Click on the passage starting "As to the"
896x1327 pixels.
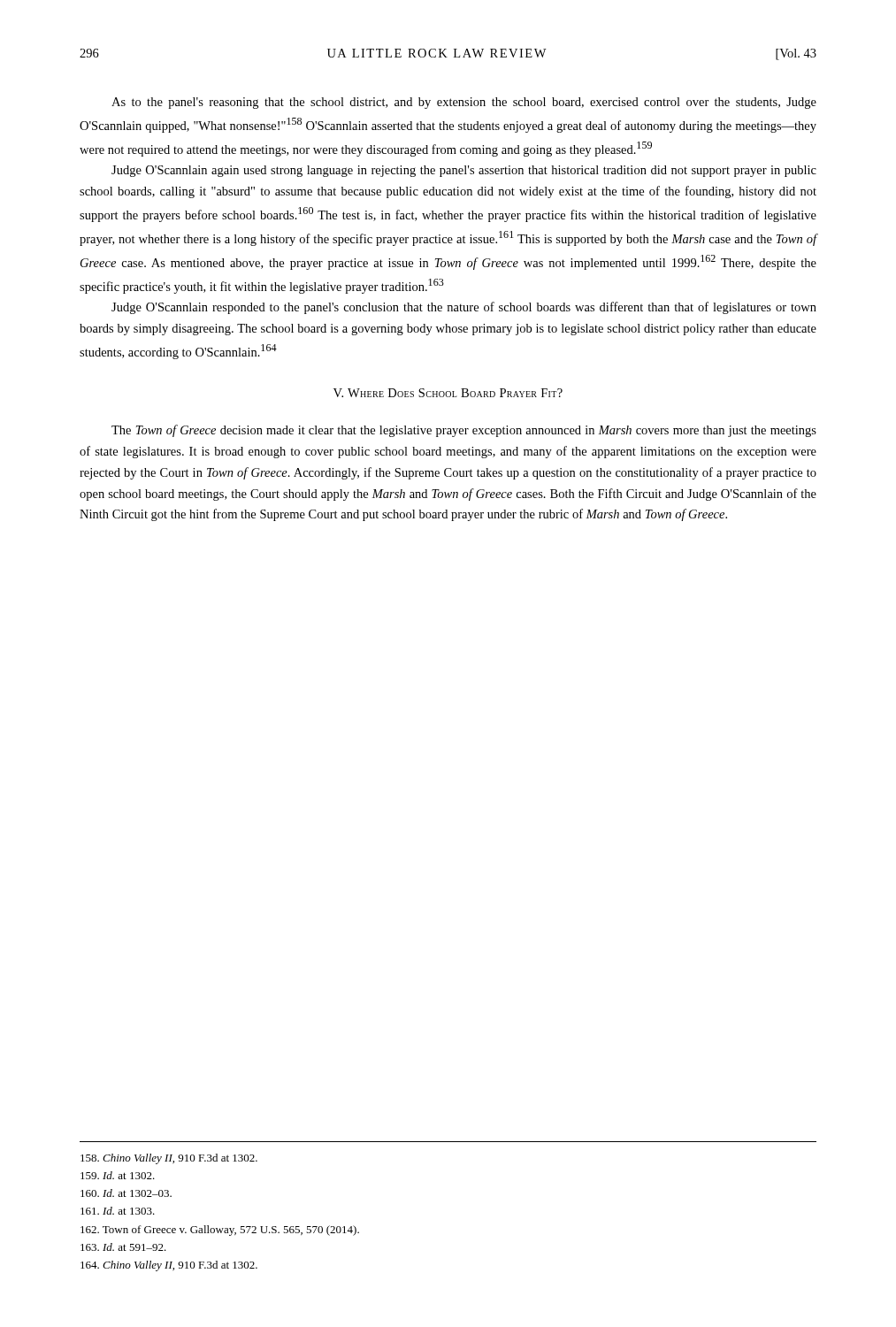pyautogui.click(x=448, y=125)
